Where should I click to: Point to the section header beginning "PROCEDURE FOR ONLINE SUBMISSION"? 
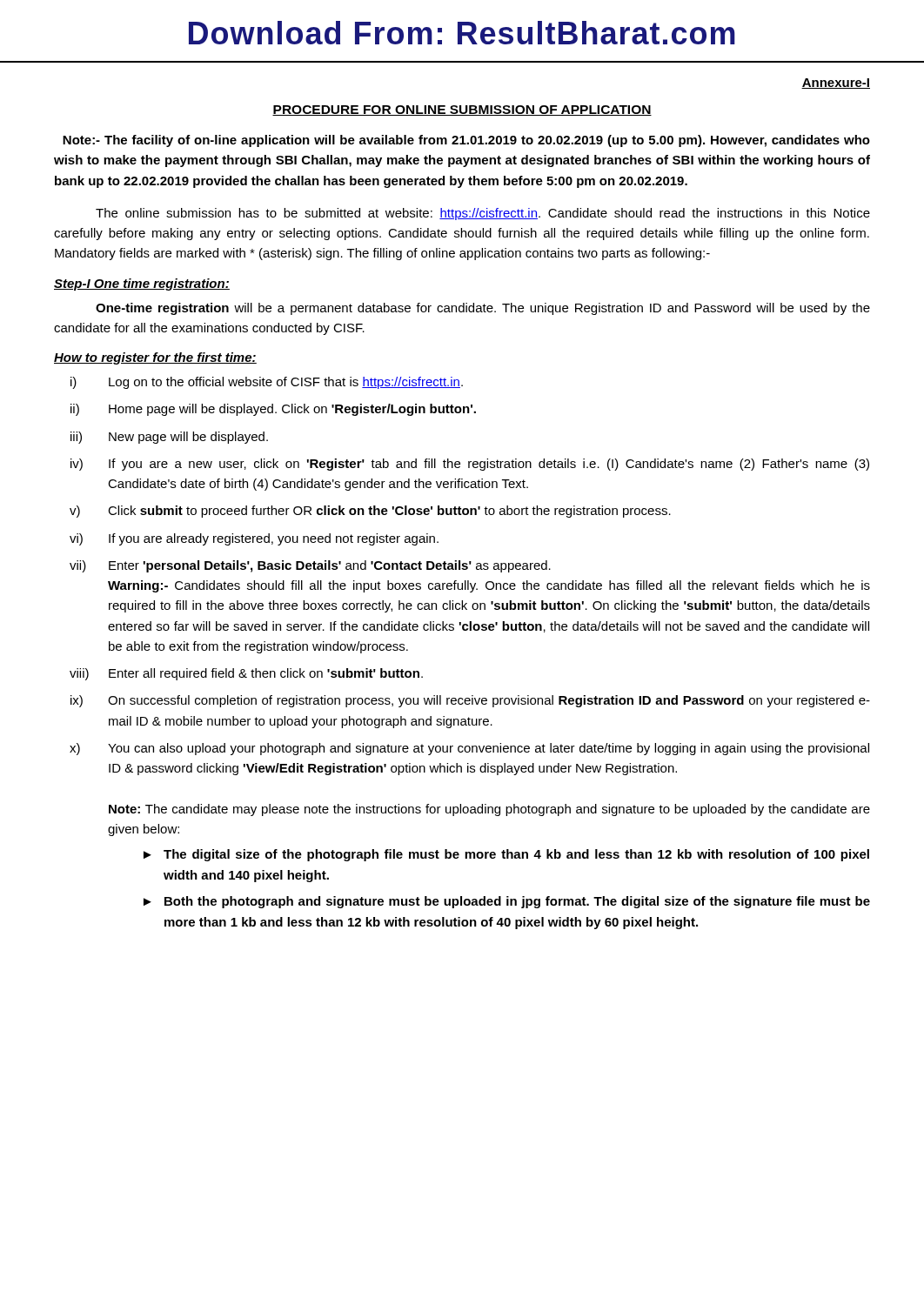pos(462,109)
